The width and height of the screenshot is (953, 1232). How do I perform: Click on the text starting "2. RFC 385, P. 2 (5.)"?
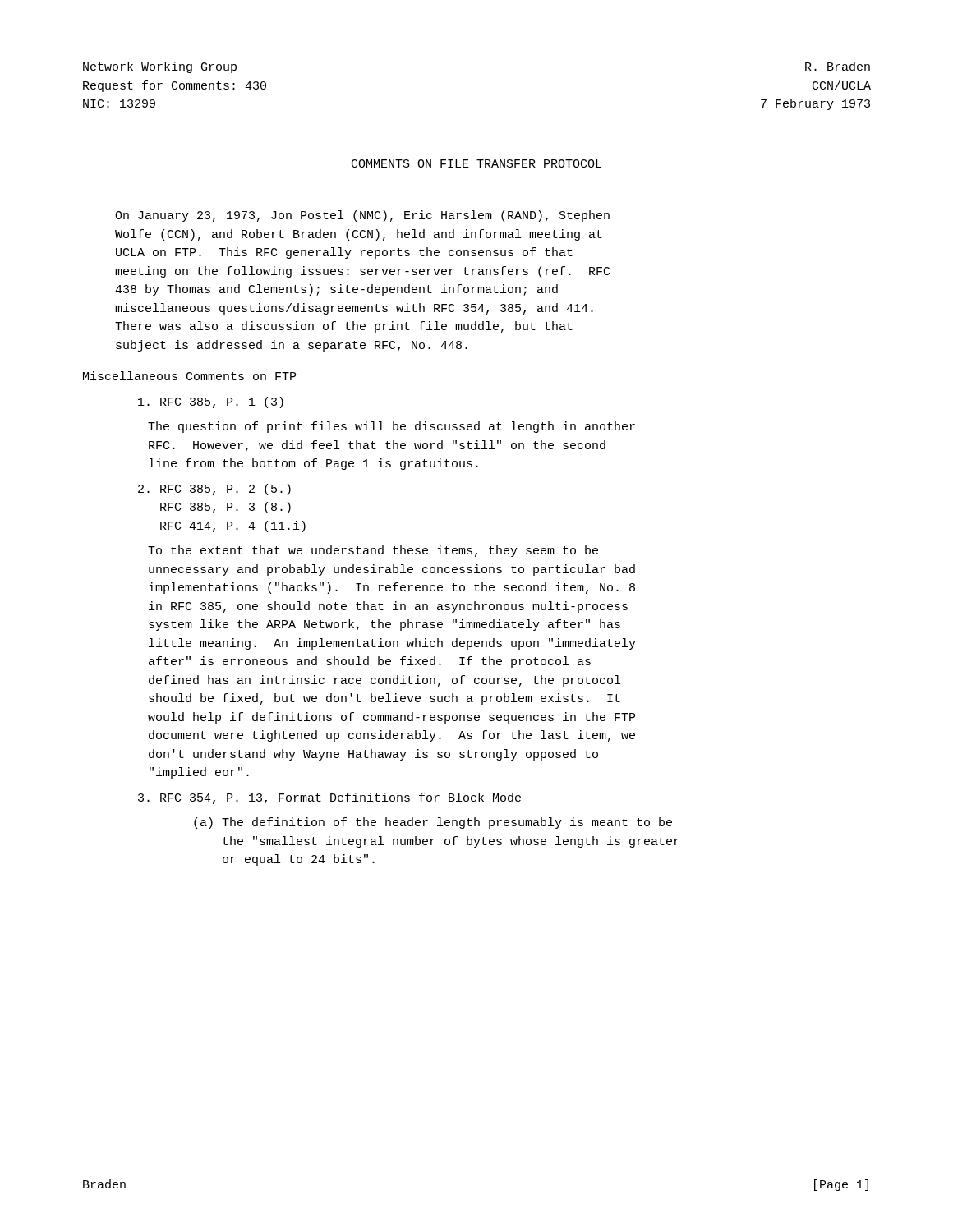211,508
